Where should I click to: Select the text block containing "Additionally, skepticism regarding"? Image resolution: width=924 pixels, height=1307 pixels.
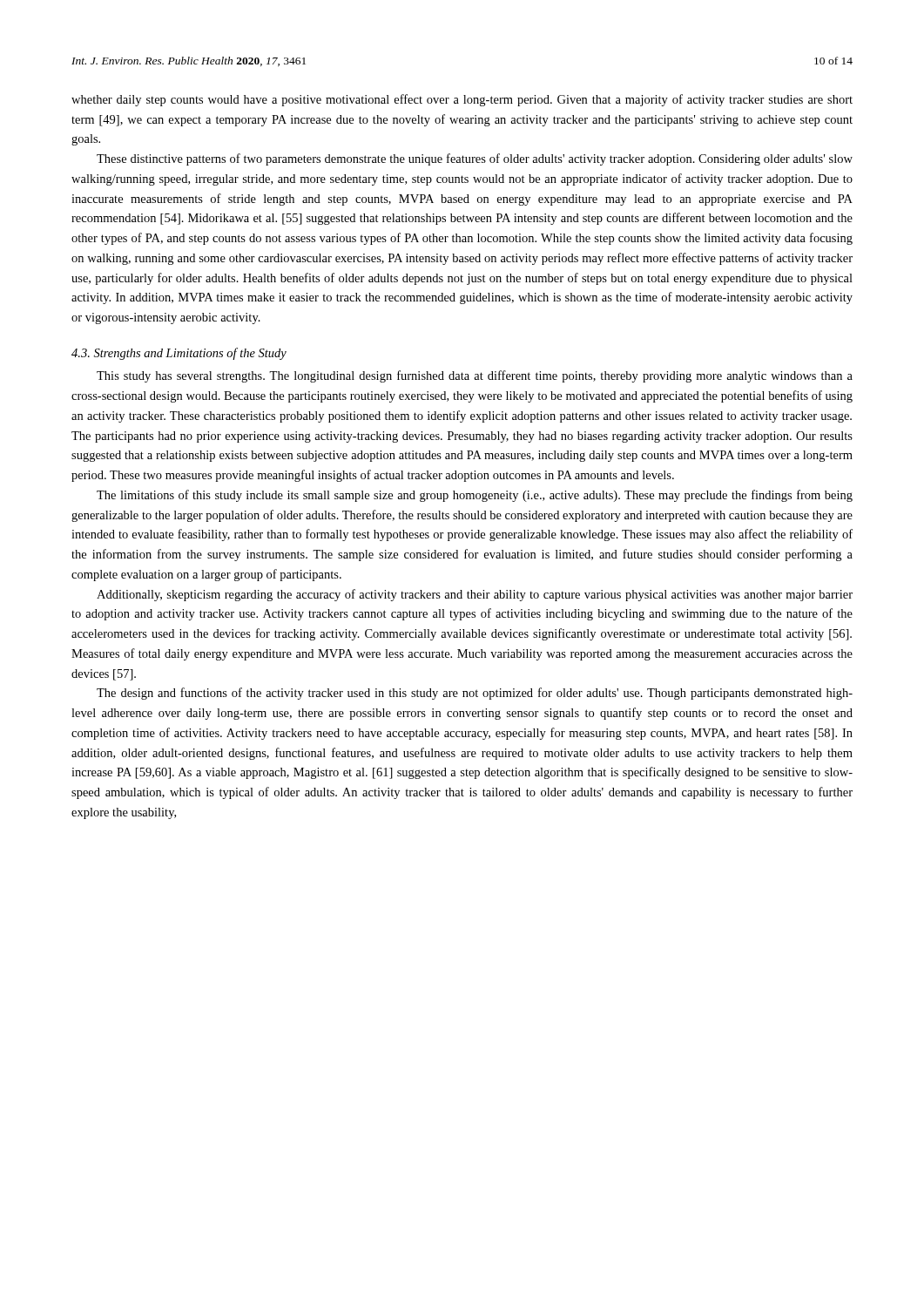pyautogui.click(x=462, y=634)
